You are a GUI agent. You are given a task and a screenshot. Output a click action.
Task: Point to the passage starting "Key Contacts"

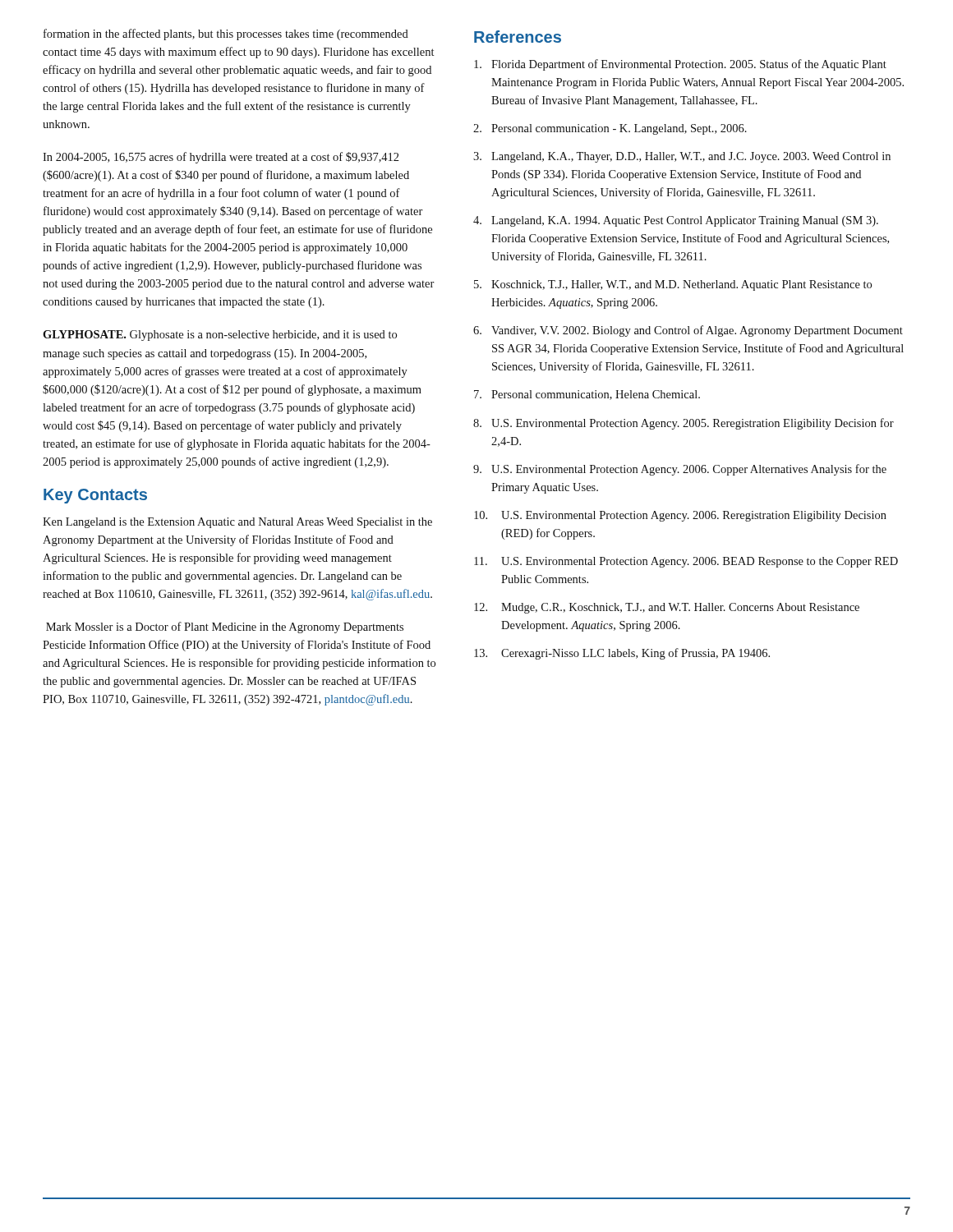click(95, 494)
